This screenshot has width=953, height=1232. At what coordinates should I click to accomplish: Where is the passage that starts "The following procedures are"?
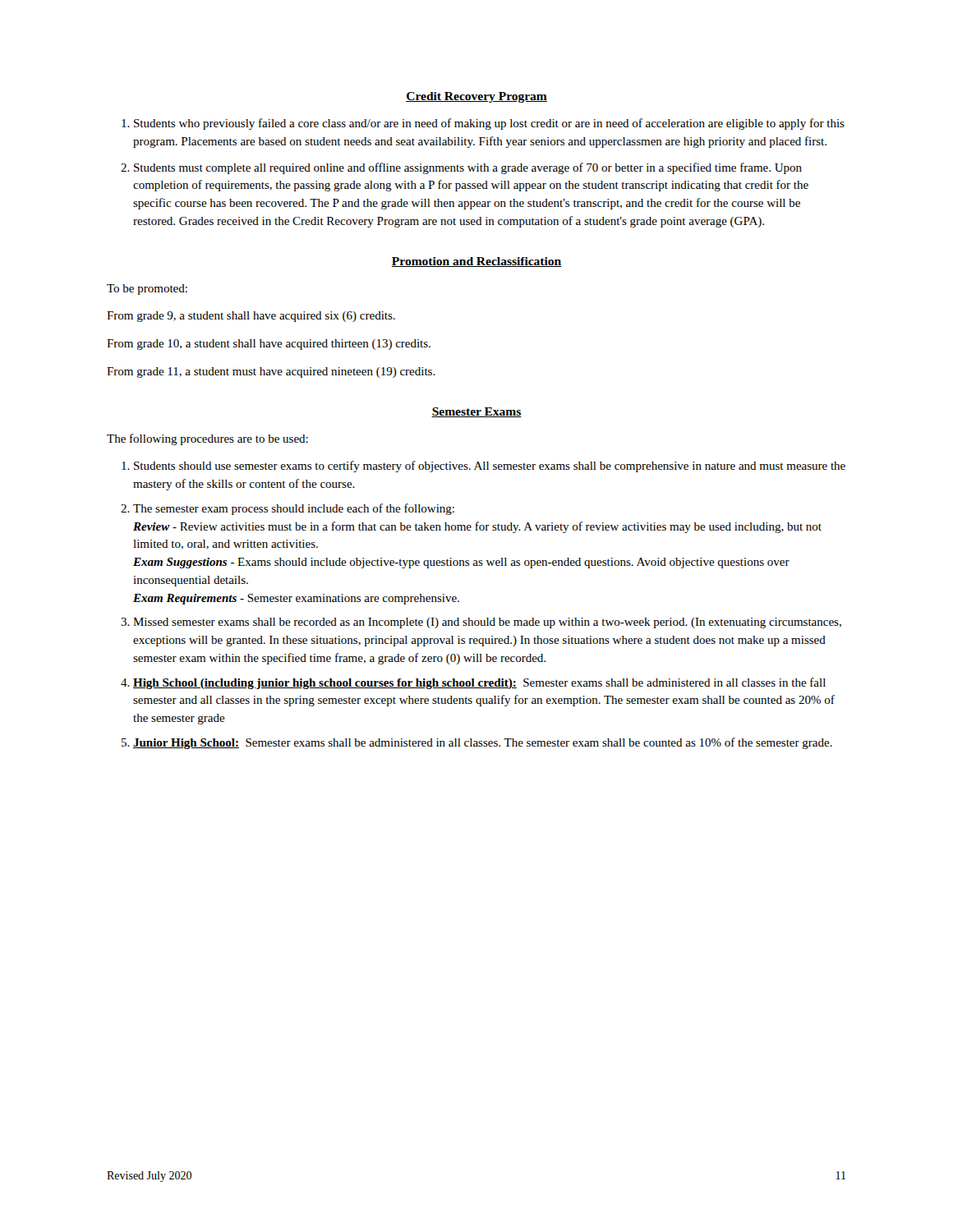click(208, 438)
